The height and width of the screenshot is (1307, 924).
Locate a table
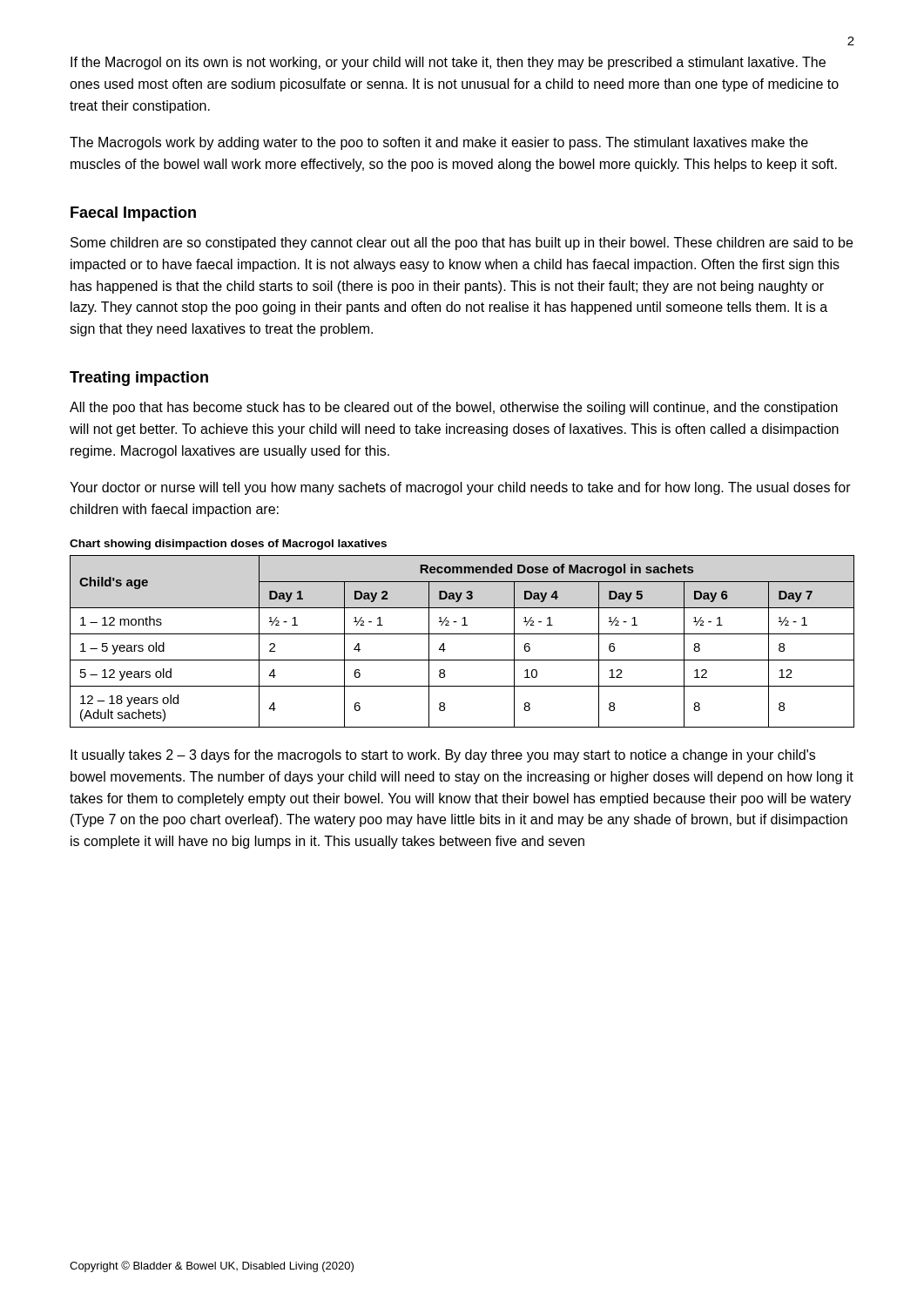(x=462, y=641)
